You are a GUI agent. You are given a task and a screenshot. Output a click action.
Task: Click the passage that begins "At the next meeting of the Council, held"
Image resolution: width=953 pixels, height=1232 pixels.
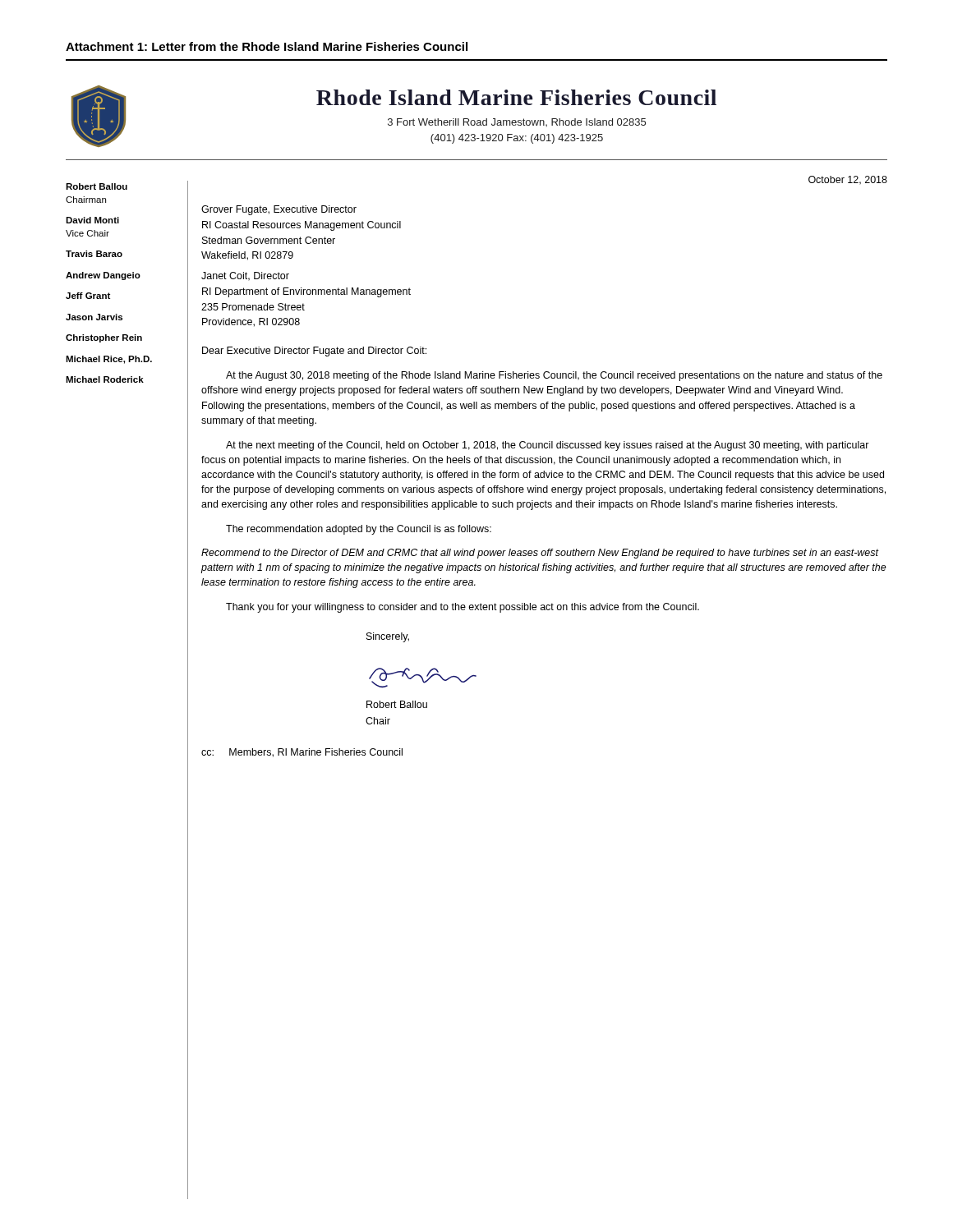[x=544, y=475]
